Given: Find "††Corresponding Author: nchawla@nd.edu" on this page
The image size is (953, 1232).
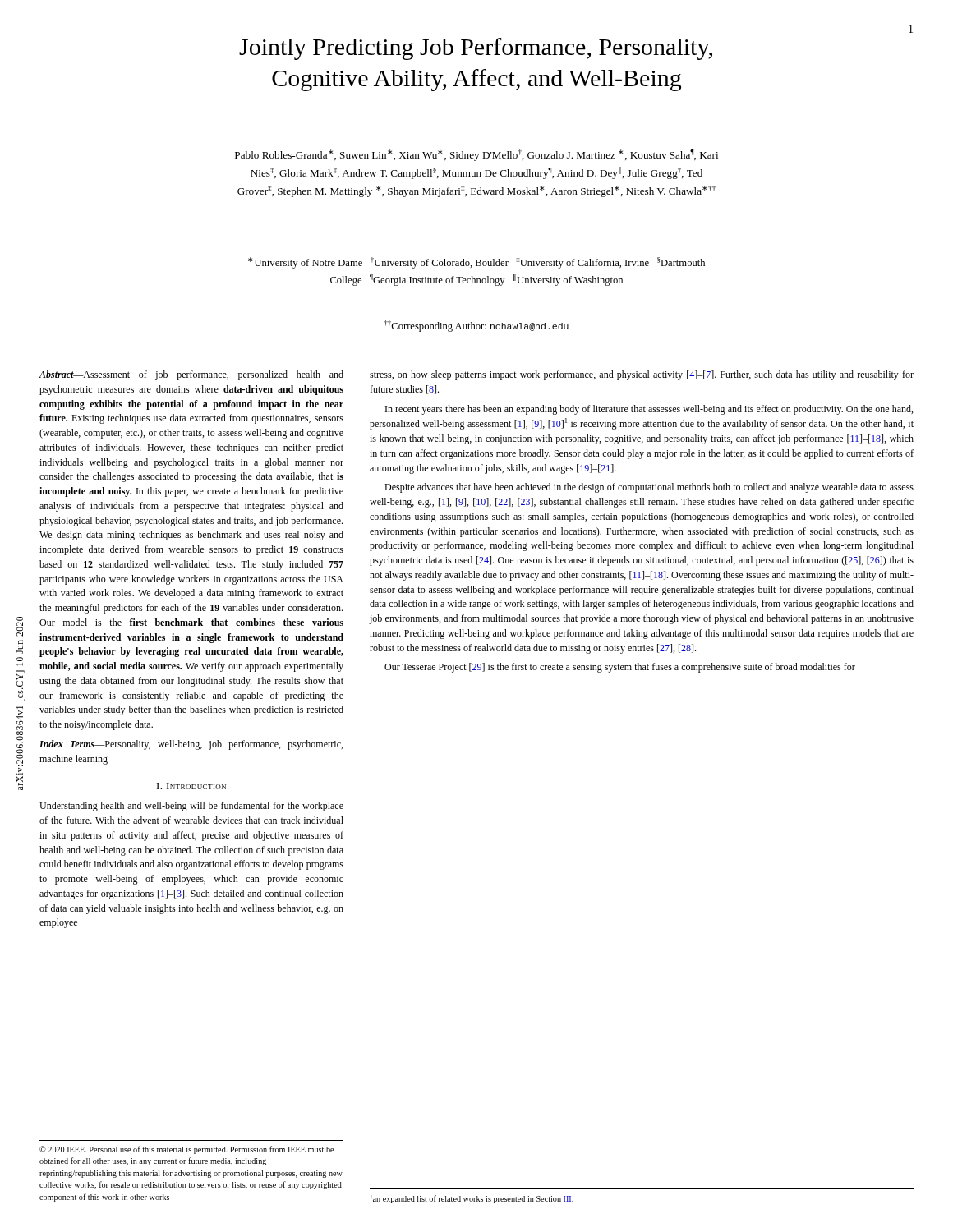Looking at the screenshot, I should pos(476,325).
